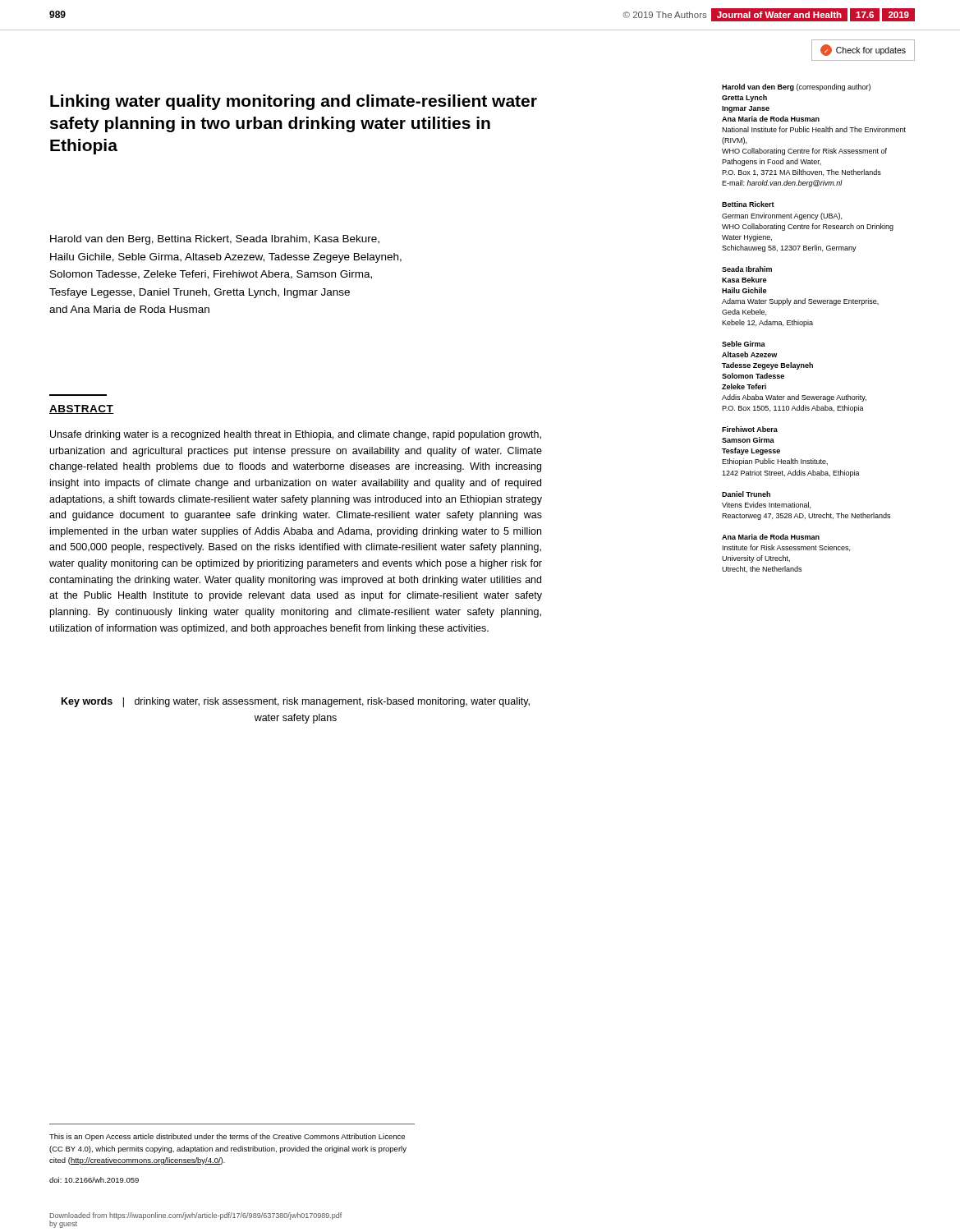The width and height of the screenshot is (960, 1232).
Task: Point to the block beginning "This is an Open Access article distributed"
Action: point(228,1148)
